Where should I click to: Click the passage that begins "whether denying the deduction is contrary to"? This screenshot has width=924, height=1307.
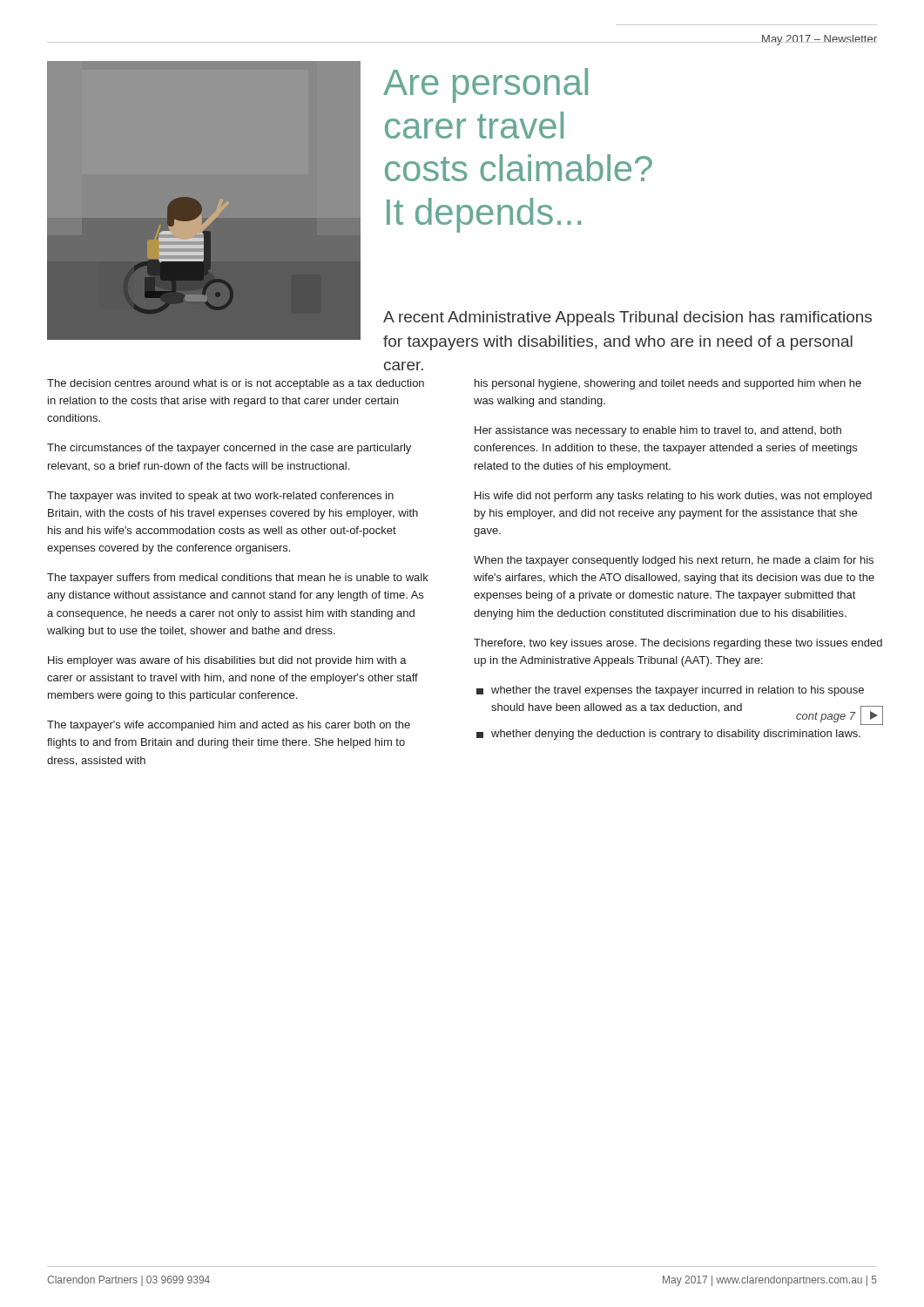tap(667, 734)
